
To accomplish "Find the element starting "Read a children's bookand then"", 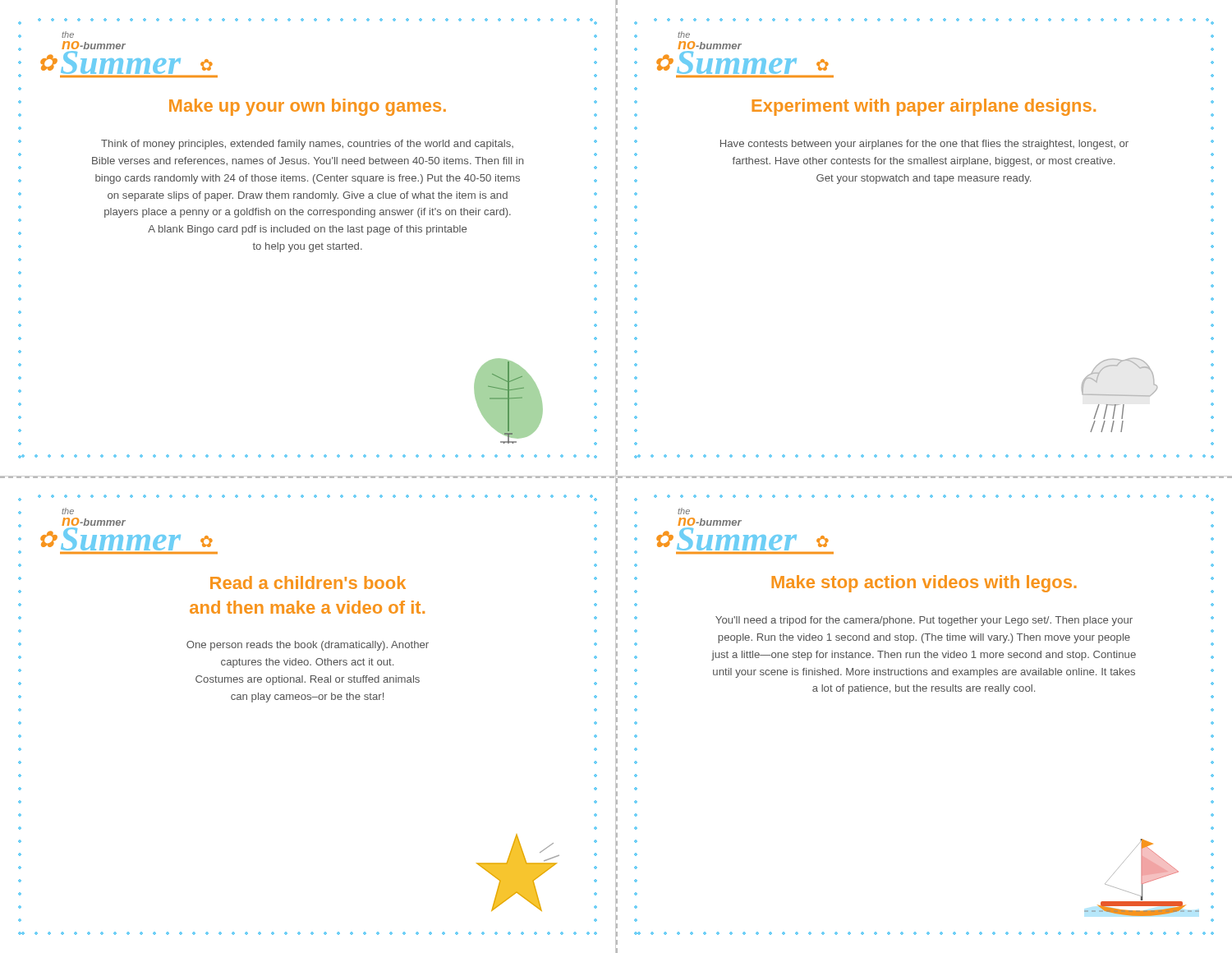I will click(308, 595).
